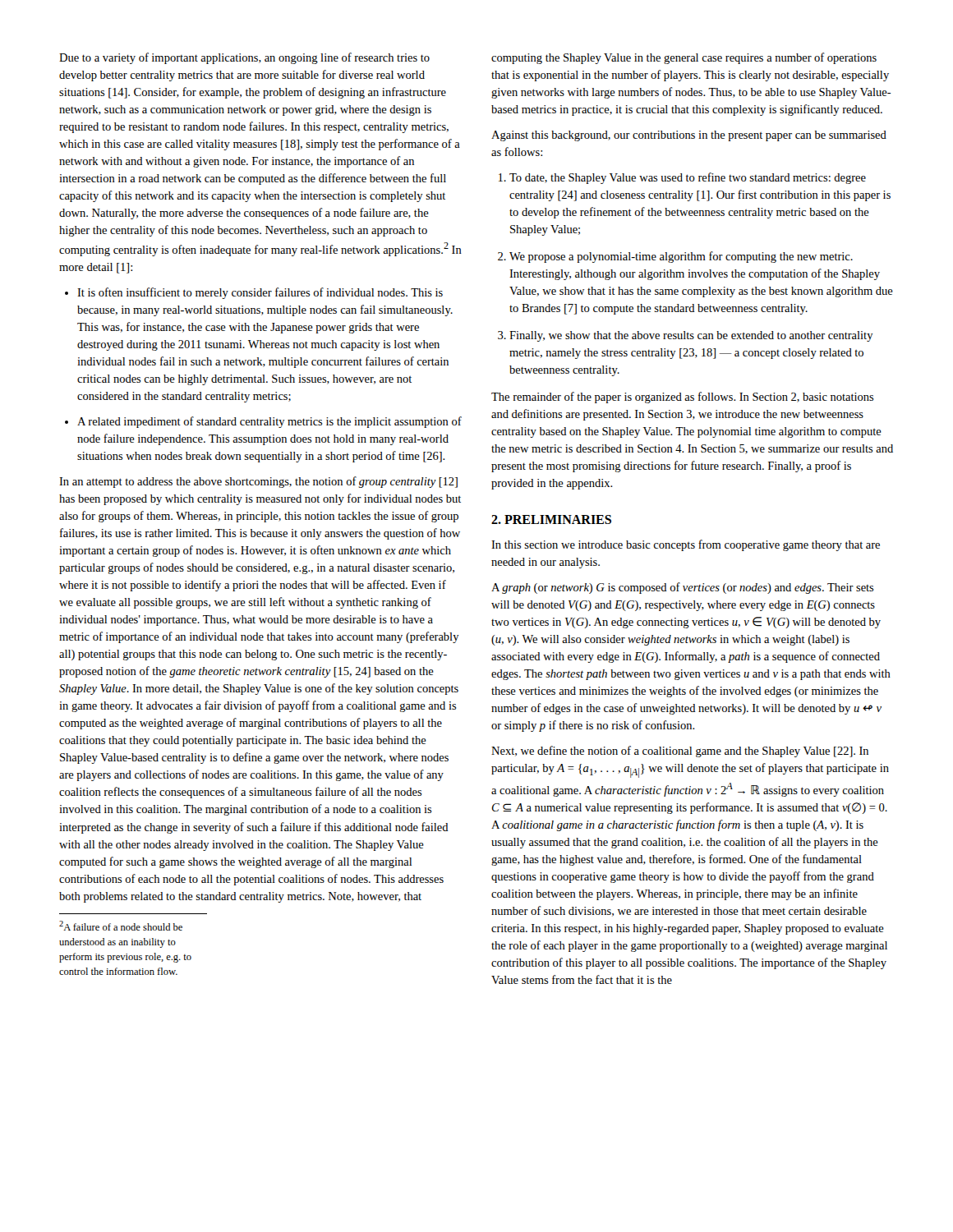Viewport: 953px width, 1232px height.
Task: Select the text block containing "In an attempt to"
Action: pos(260,689)
